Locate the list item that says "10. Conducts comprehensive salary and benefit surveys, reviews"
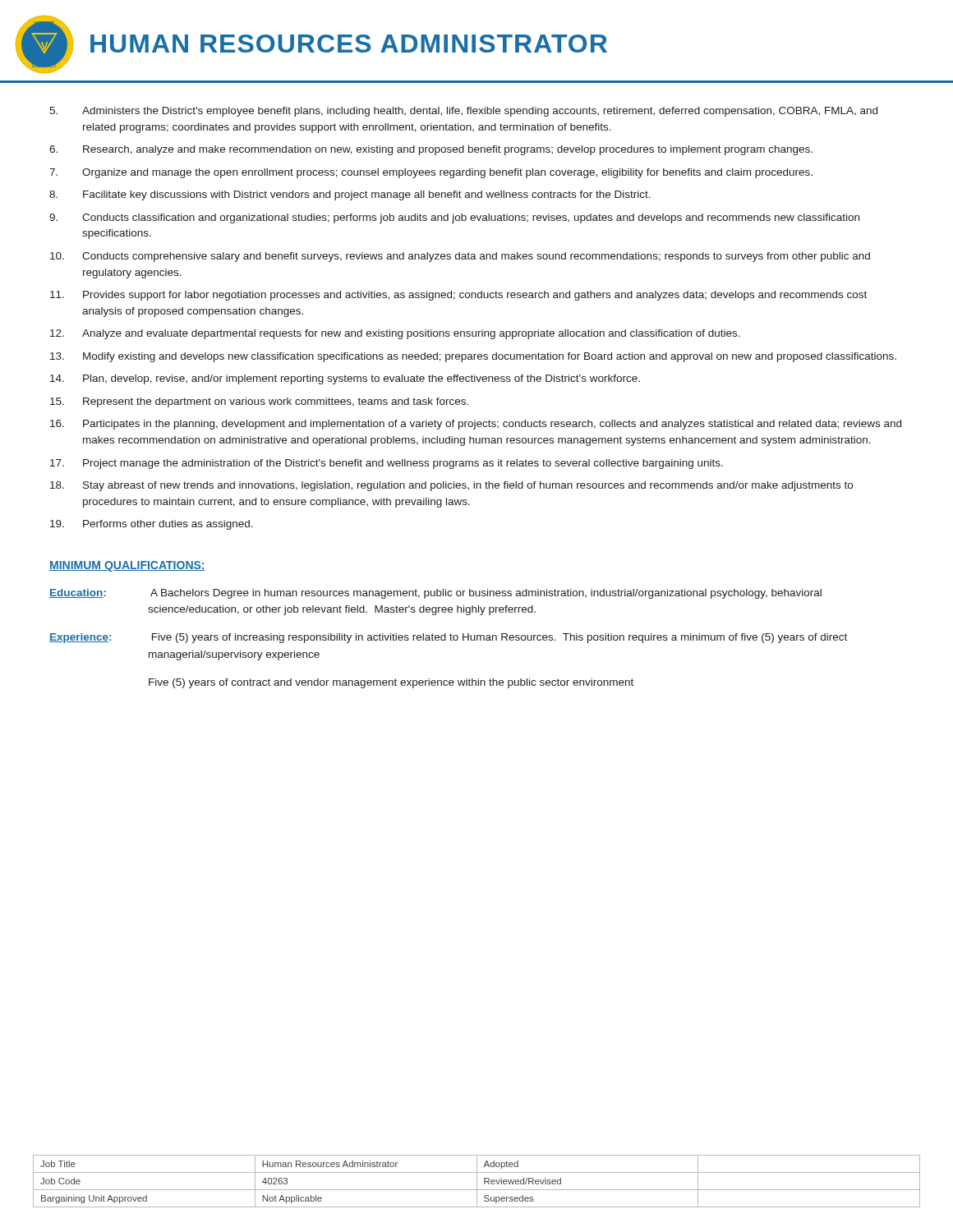Image resolution: width=953 pixels, height=1232 pixels. click(476, 264)
